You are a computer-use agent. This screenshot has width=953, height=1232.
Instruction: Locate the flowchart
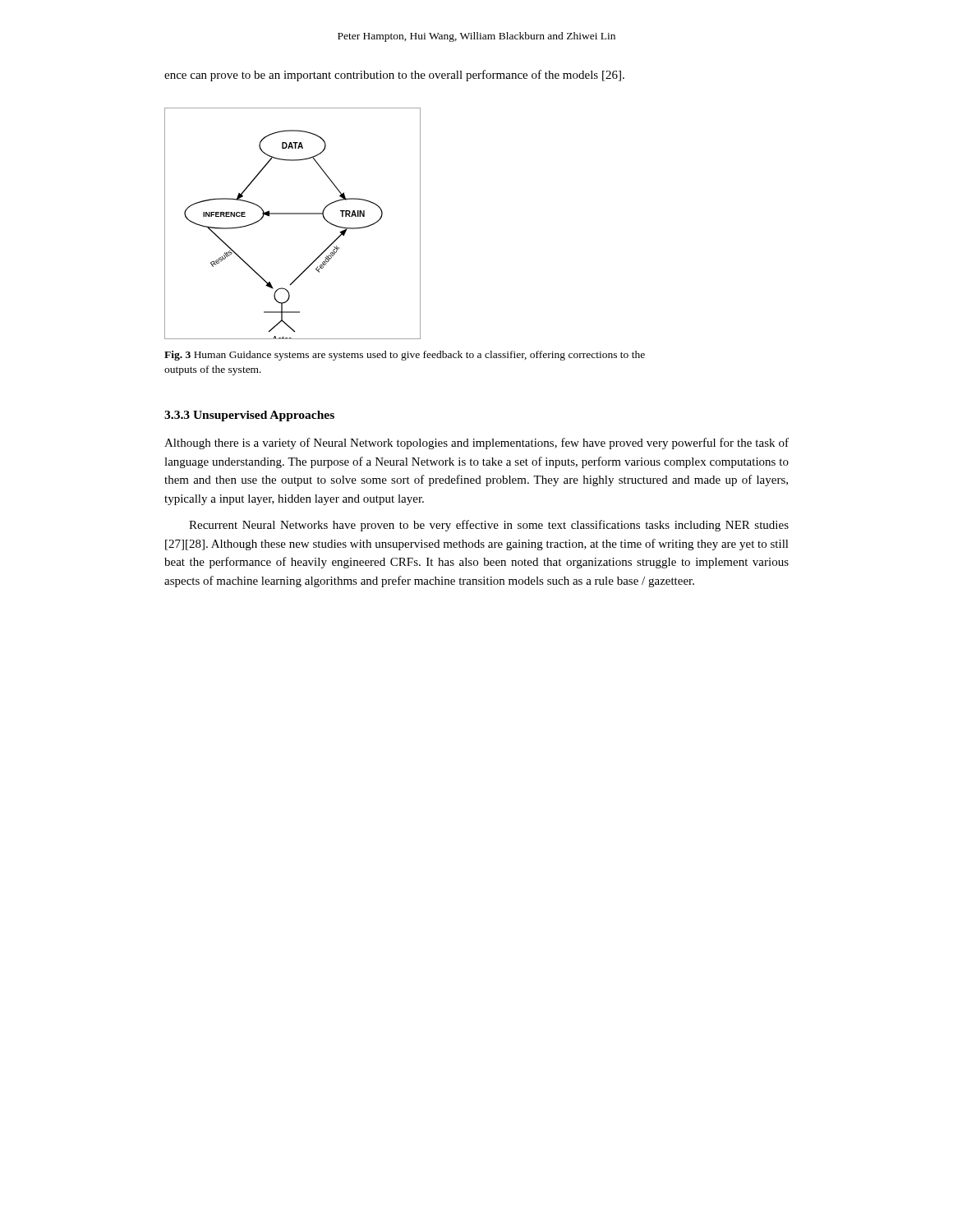(476, 223)
